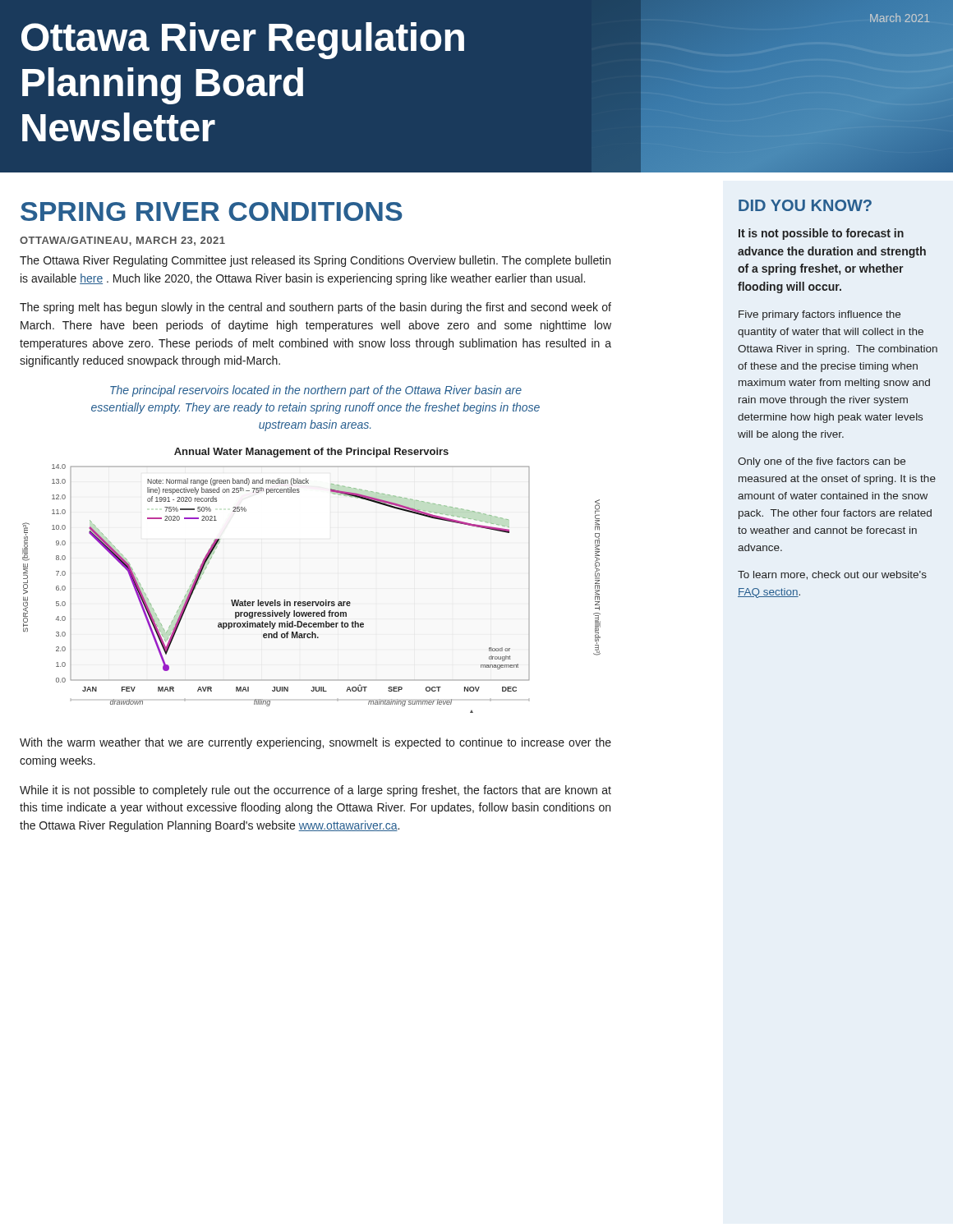Viewport: 953px width, 1232px height.
Task: Navigate to the element starting "DID YOU KNOW?"
Action: point(805,205)
